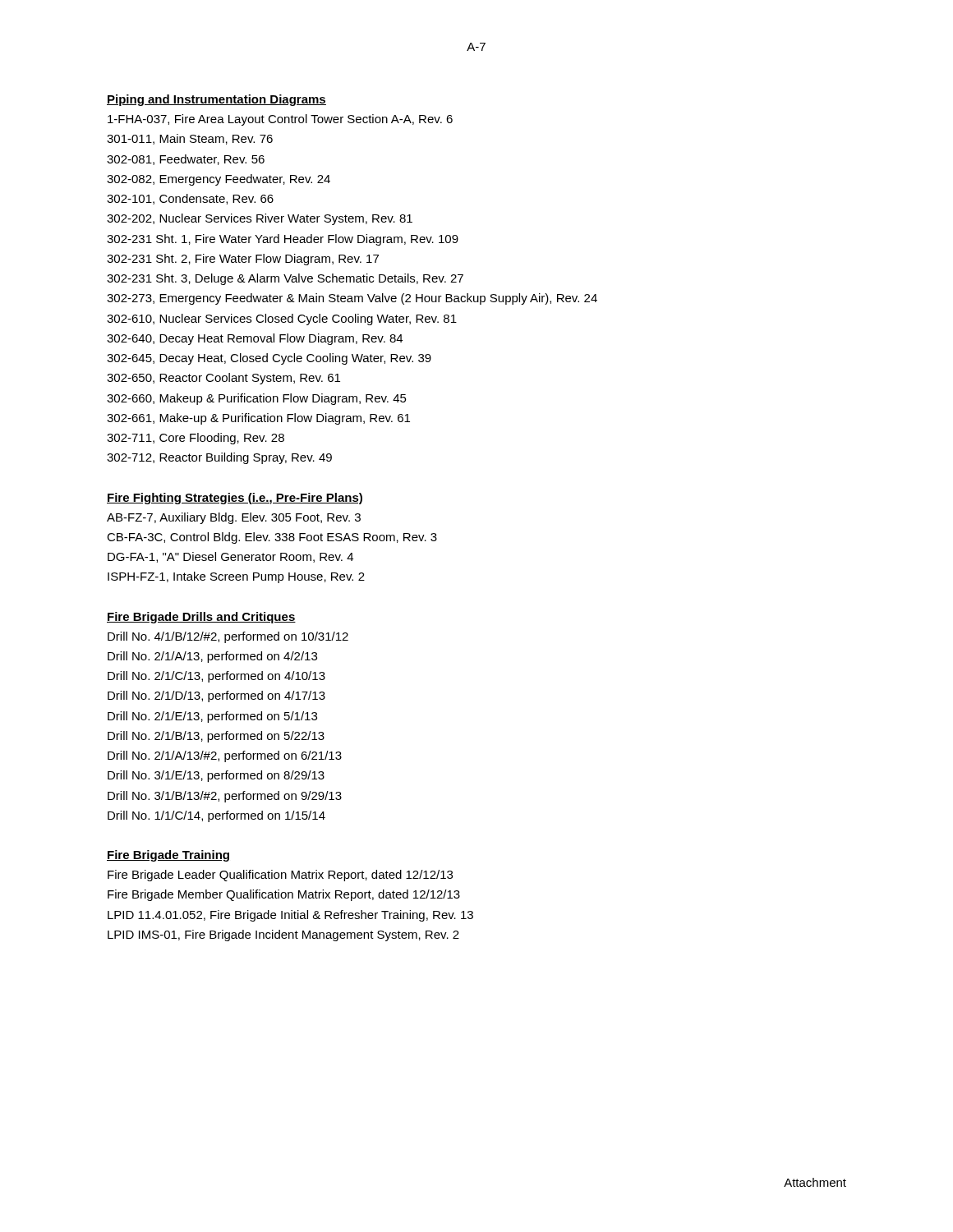Screen dimensions: 1232x953
Task: Click on the list item that says "302-202, Nuclear Services River"
Action: [x=260, y=218]
